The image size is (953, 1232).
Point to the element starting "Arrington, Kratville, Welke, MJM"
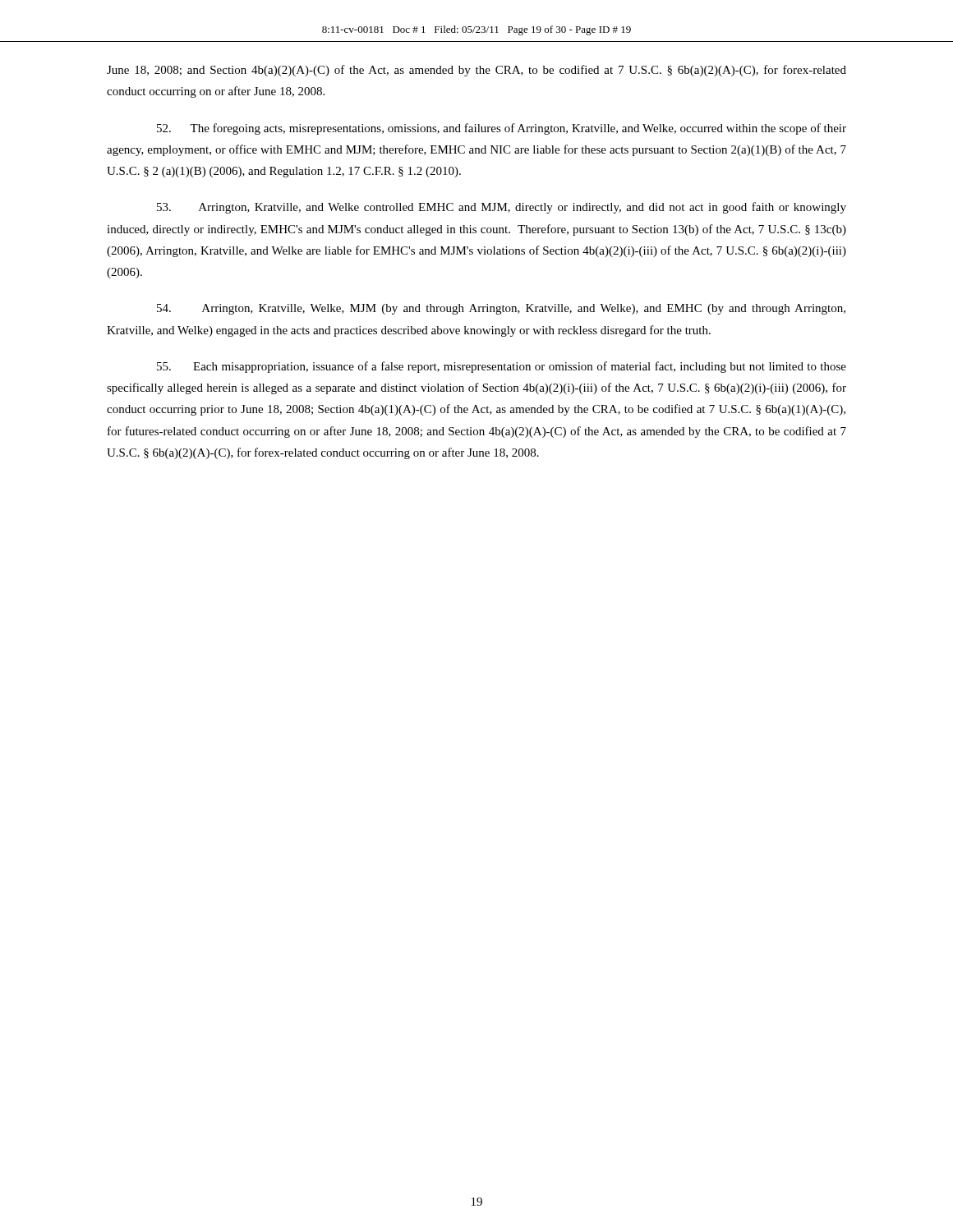476,319
